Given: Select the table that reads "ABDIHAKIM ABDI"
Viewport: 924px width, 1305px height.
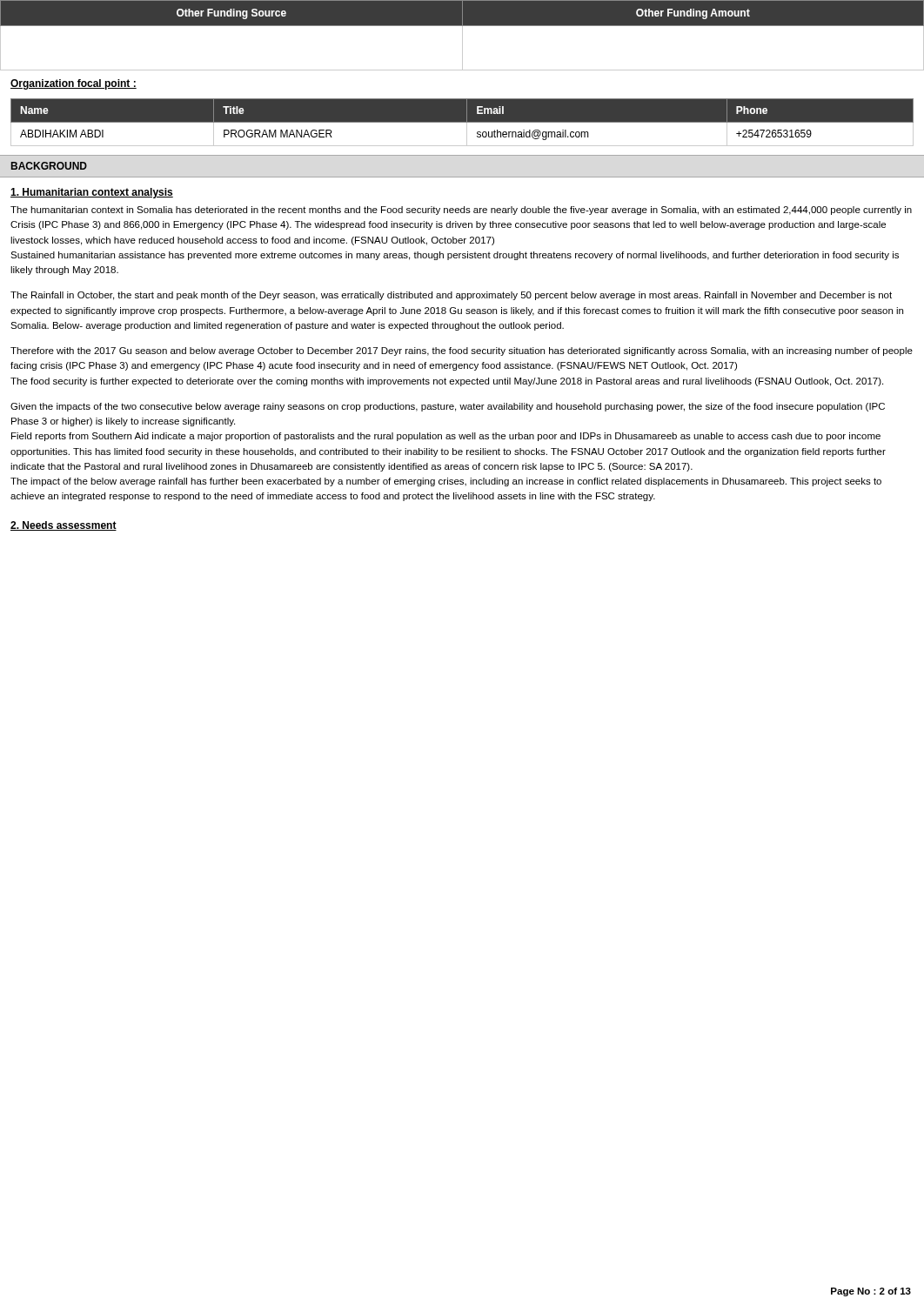Looking at the screenshot, I should pos(462,122).
